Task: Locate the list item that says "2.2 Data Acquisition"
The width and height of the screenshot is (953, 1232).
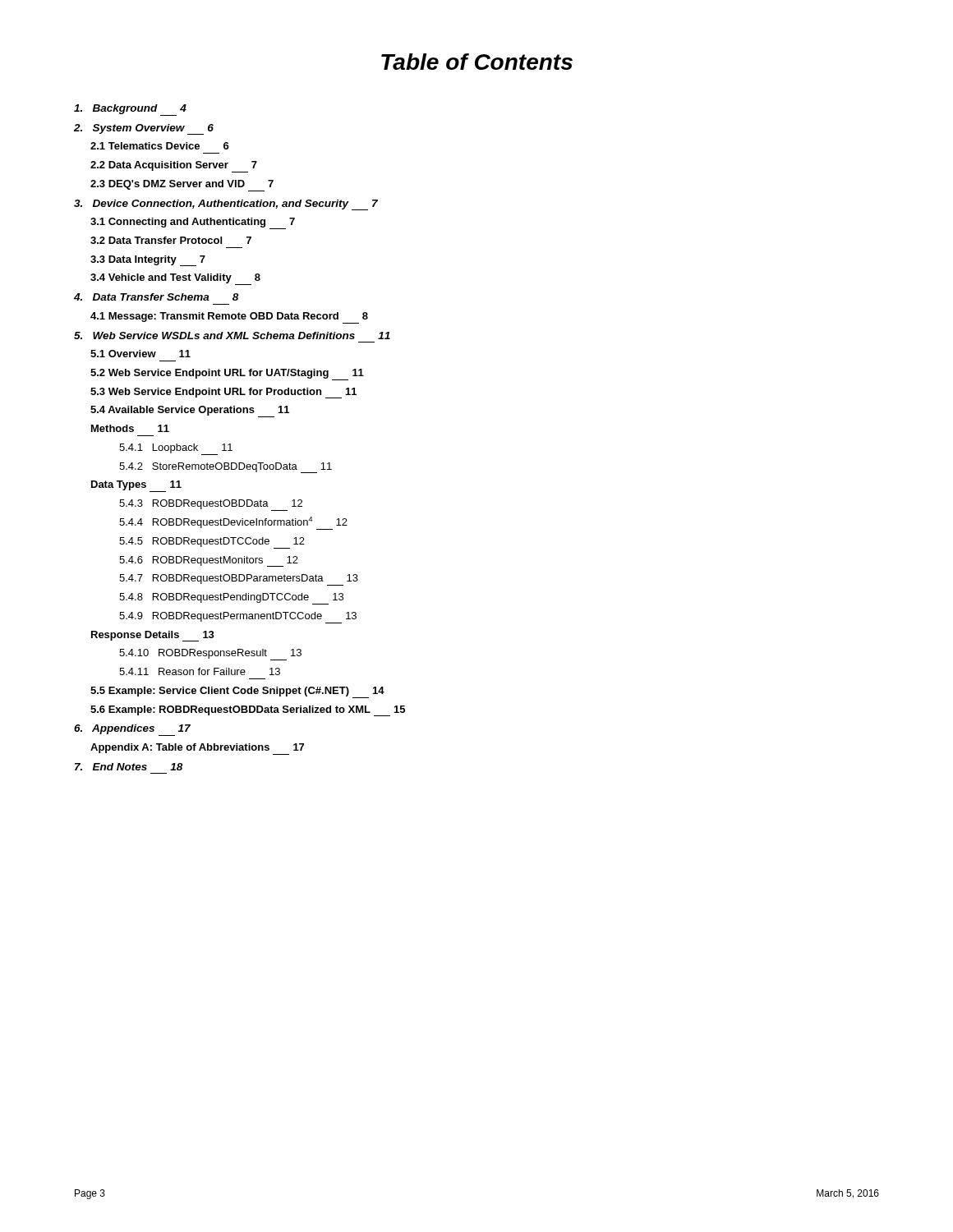Action: point(174,165)
